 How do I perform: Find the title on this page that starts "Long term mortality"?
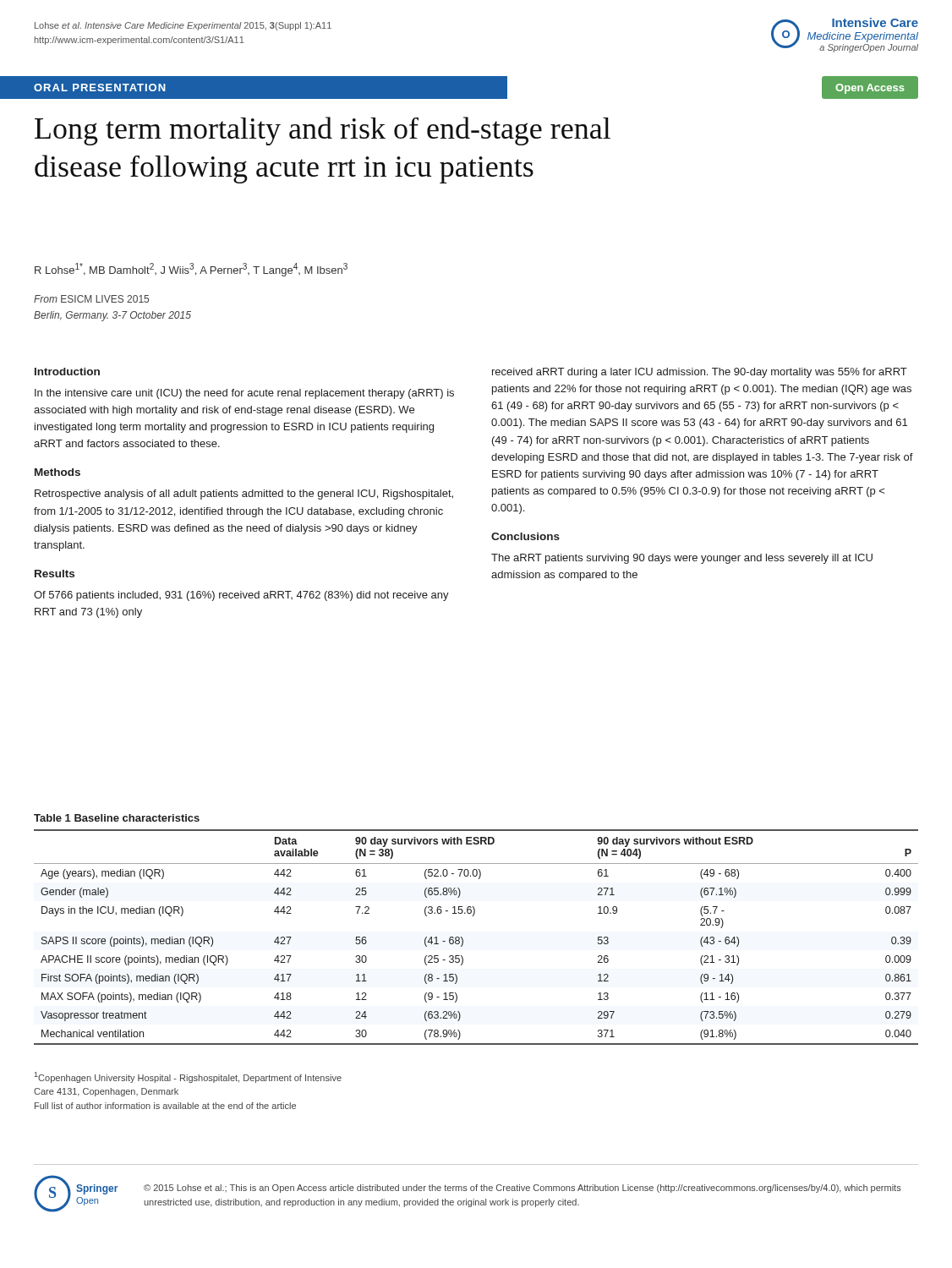click(322, 148)
